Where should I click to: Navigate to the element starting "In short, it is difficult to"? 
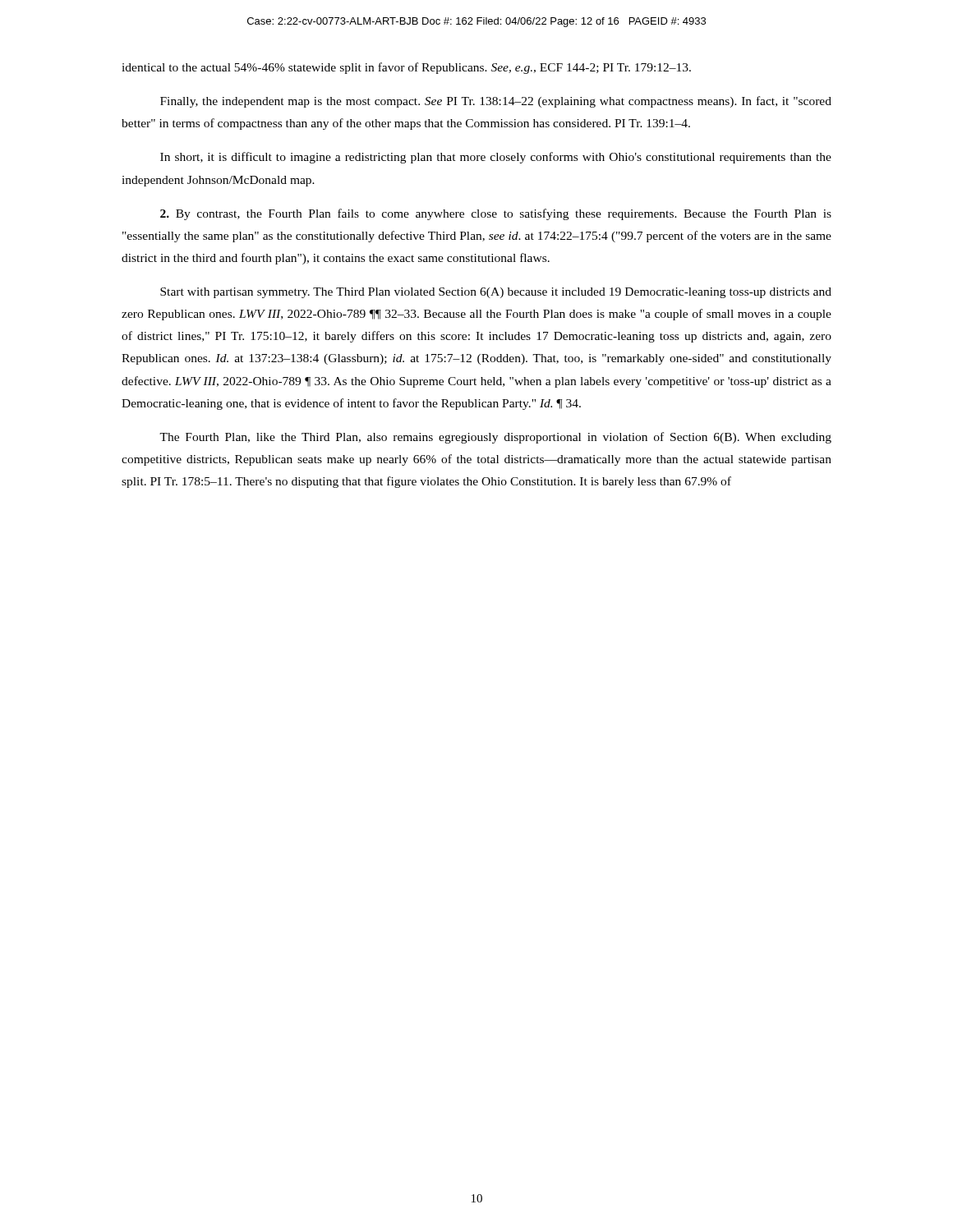click(x=476, y=168)
